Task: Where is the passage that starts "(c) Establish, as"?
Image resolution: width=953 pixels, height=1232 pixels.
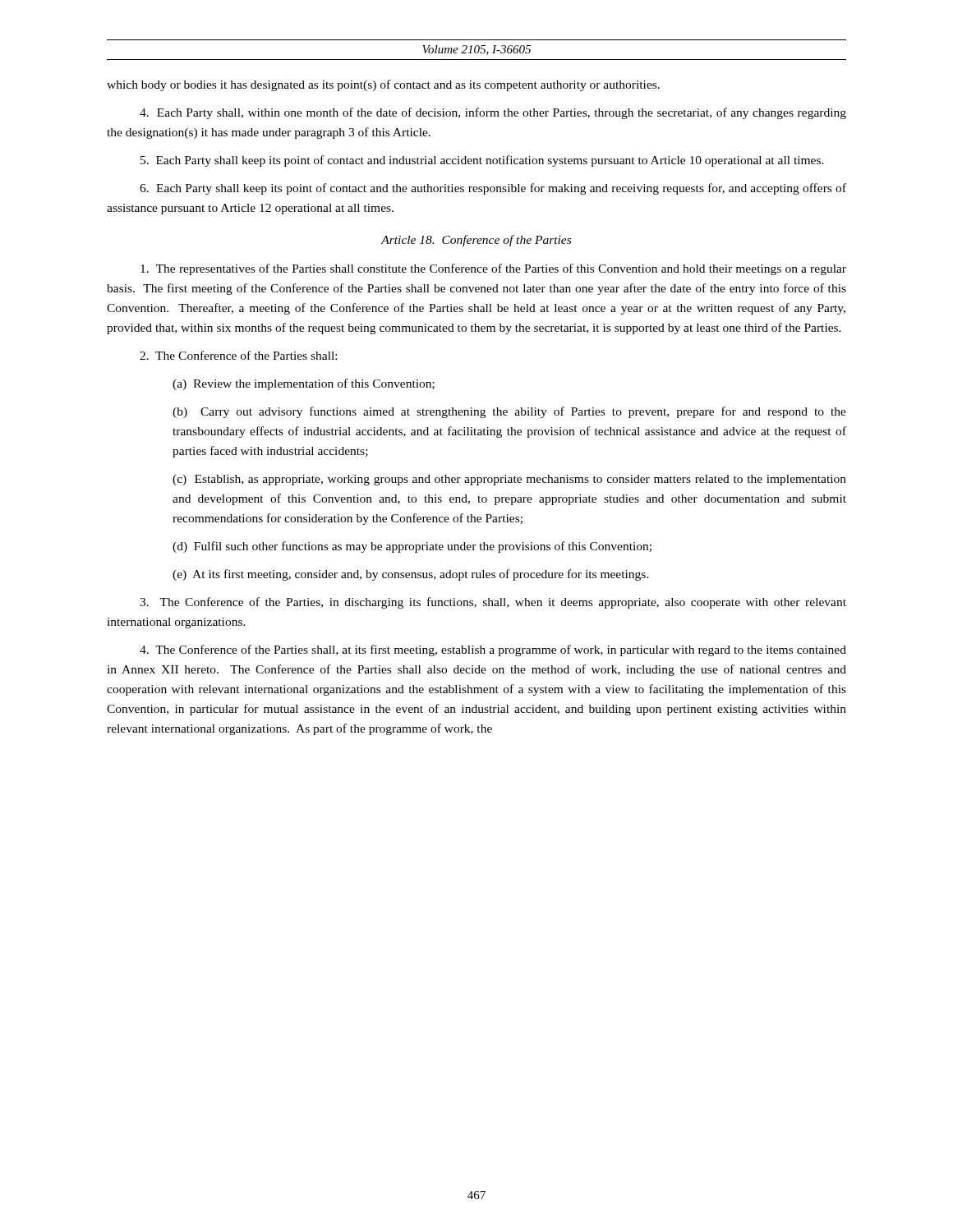Action: click(x=509, y=498)
